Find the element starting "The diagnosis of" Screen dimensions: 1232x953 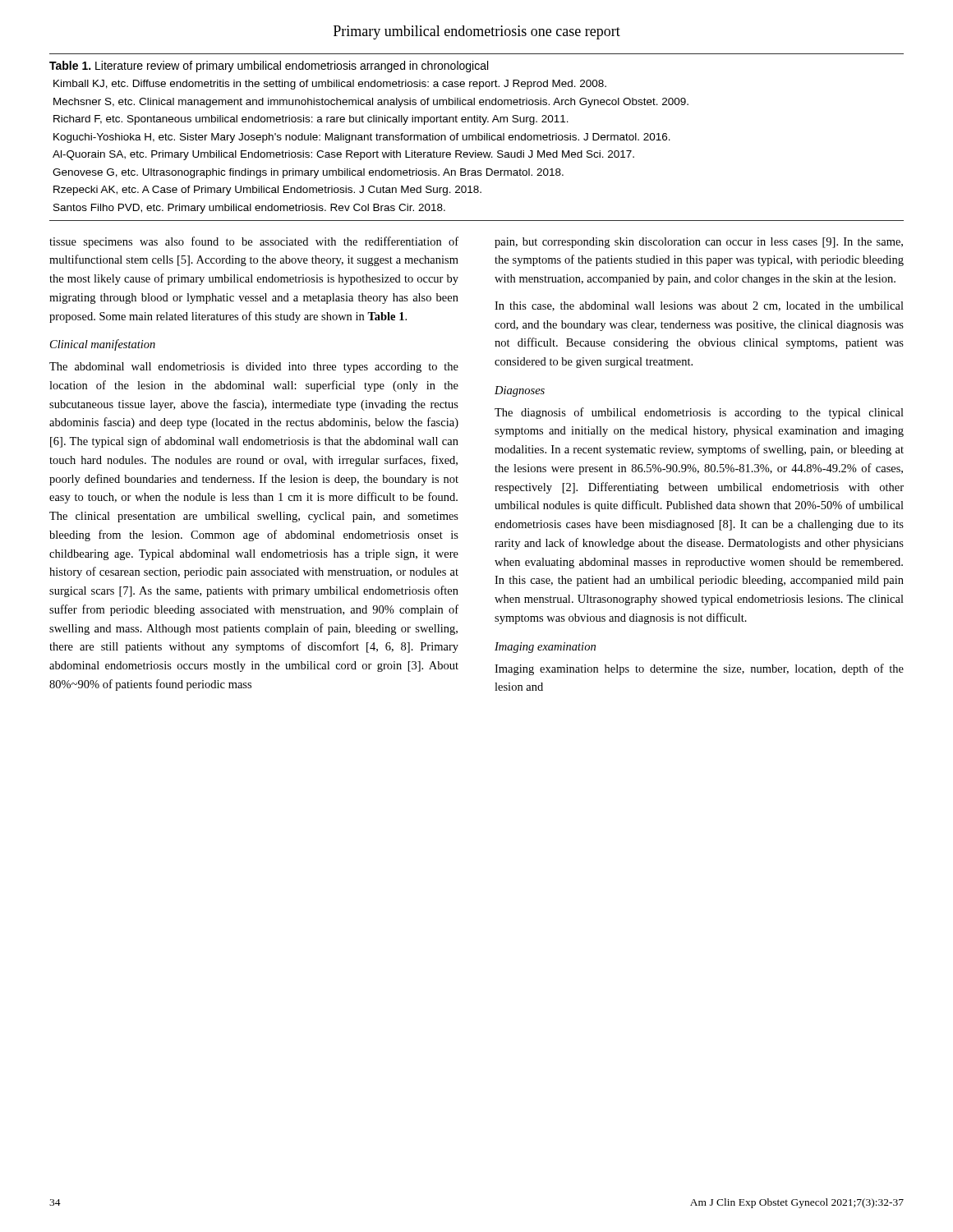coord(699,515)
